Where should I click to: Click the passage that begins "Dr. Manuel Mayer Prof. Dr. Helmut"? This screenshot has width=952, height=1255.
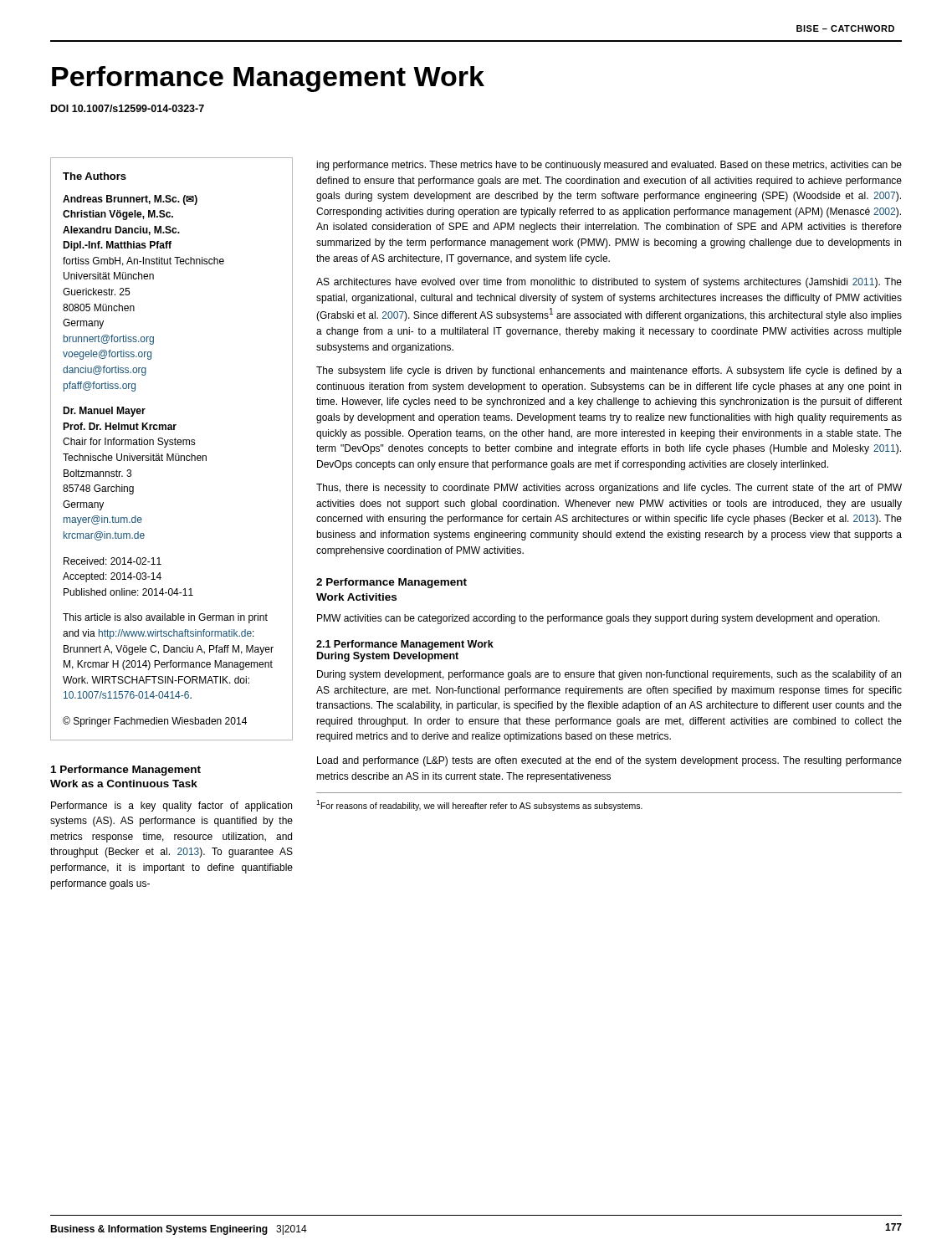coord(135,473)
